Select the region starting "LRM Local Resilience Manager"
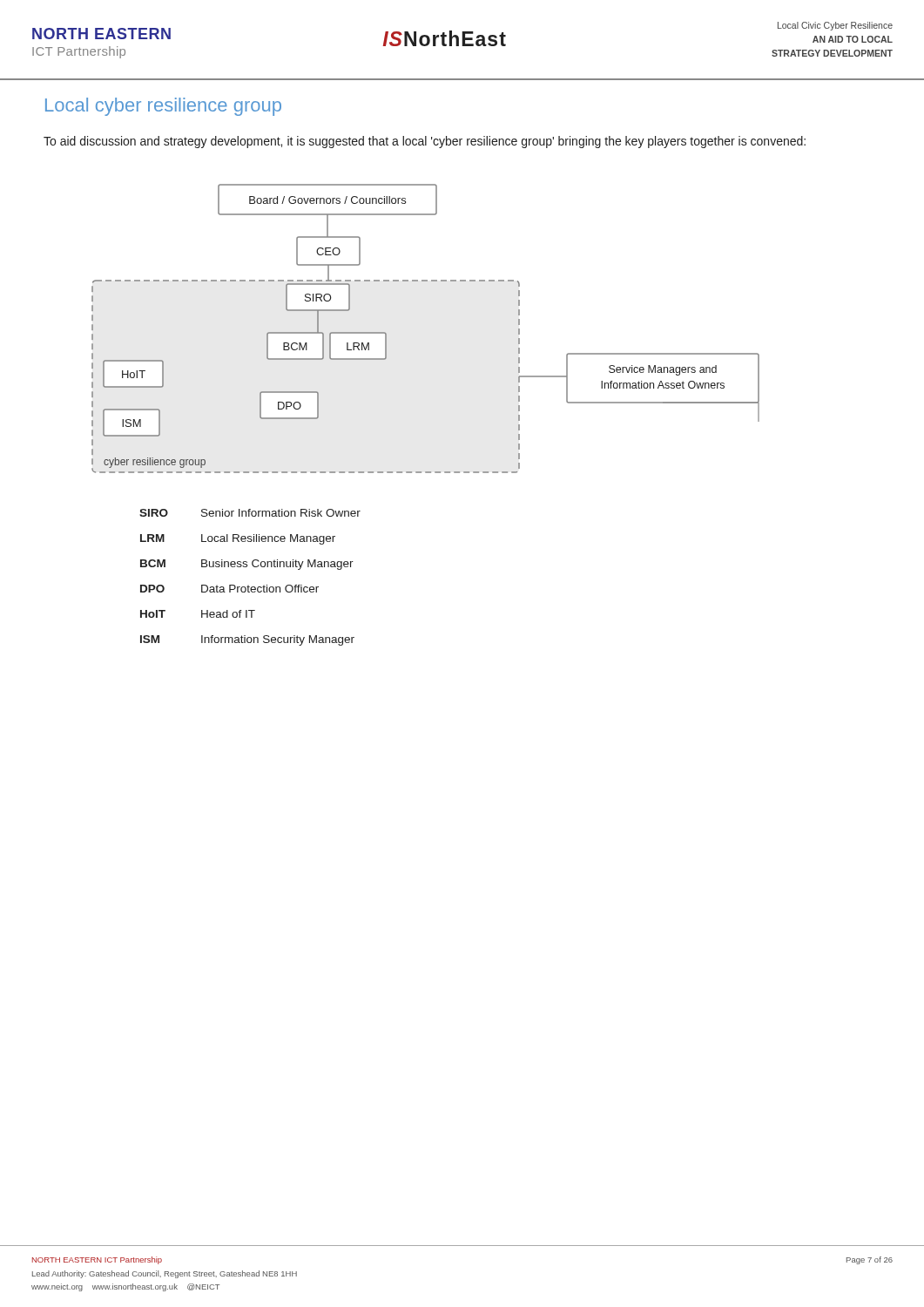This screenshot has height=1307, width=924. click(x=237, y=538)
